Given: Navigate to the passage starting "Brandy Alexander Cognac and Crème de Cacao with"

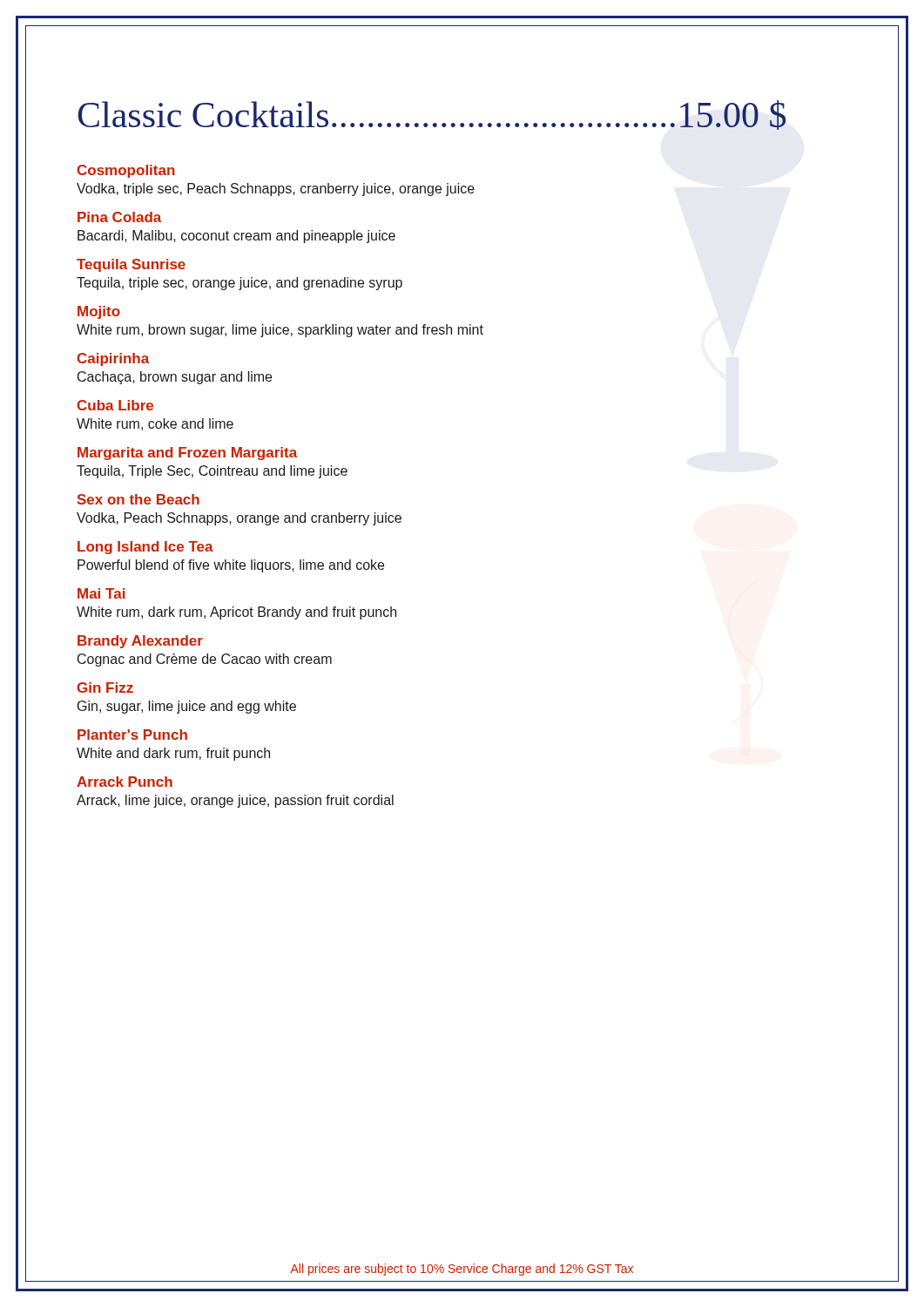Looking at the screenshot, I should pos(140,642).
